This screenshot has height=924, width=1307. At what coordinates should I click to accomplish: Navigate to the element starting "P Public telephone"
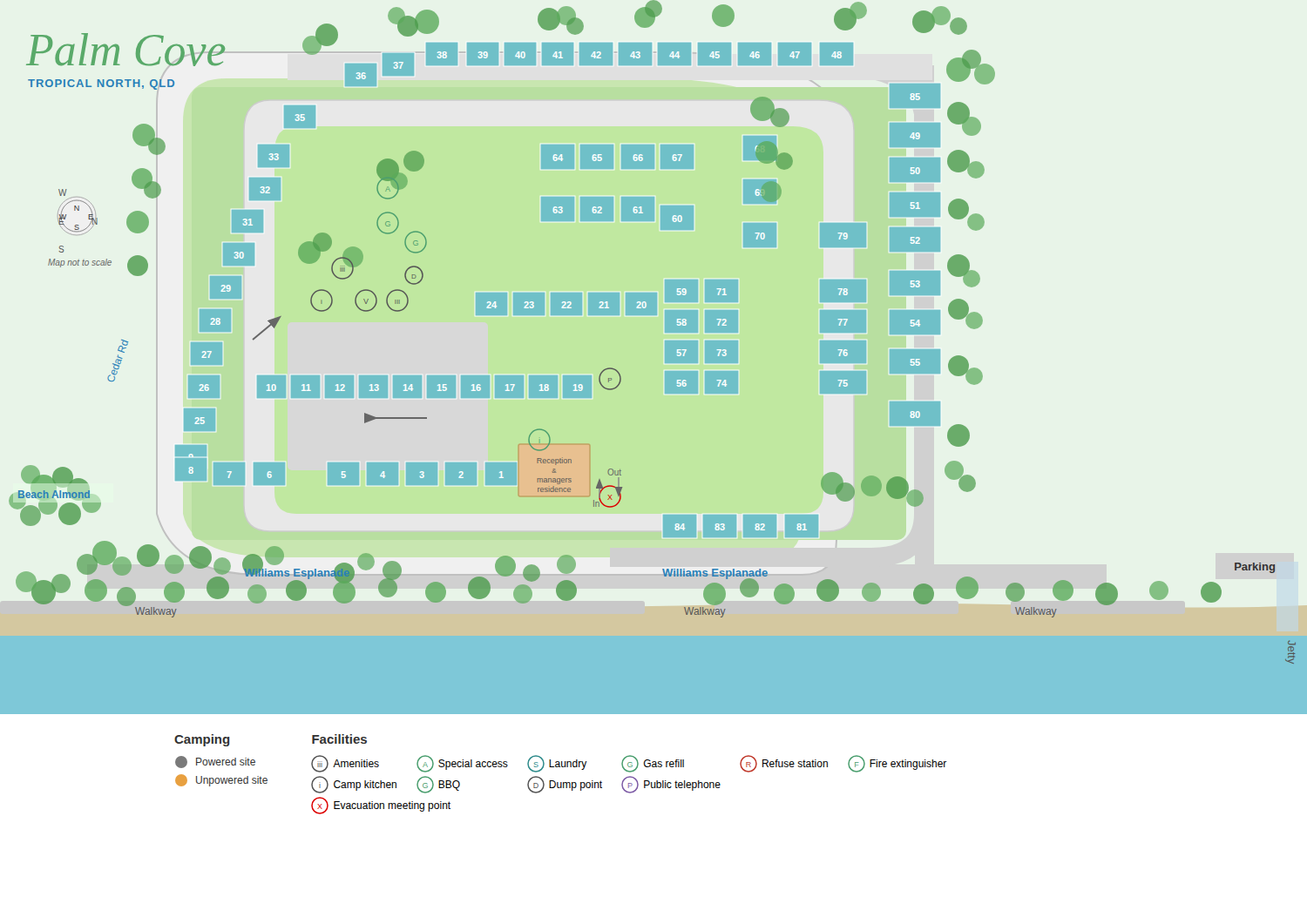click(671, 785)
